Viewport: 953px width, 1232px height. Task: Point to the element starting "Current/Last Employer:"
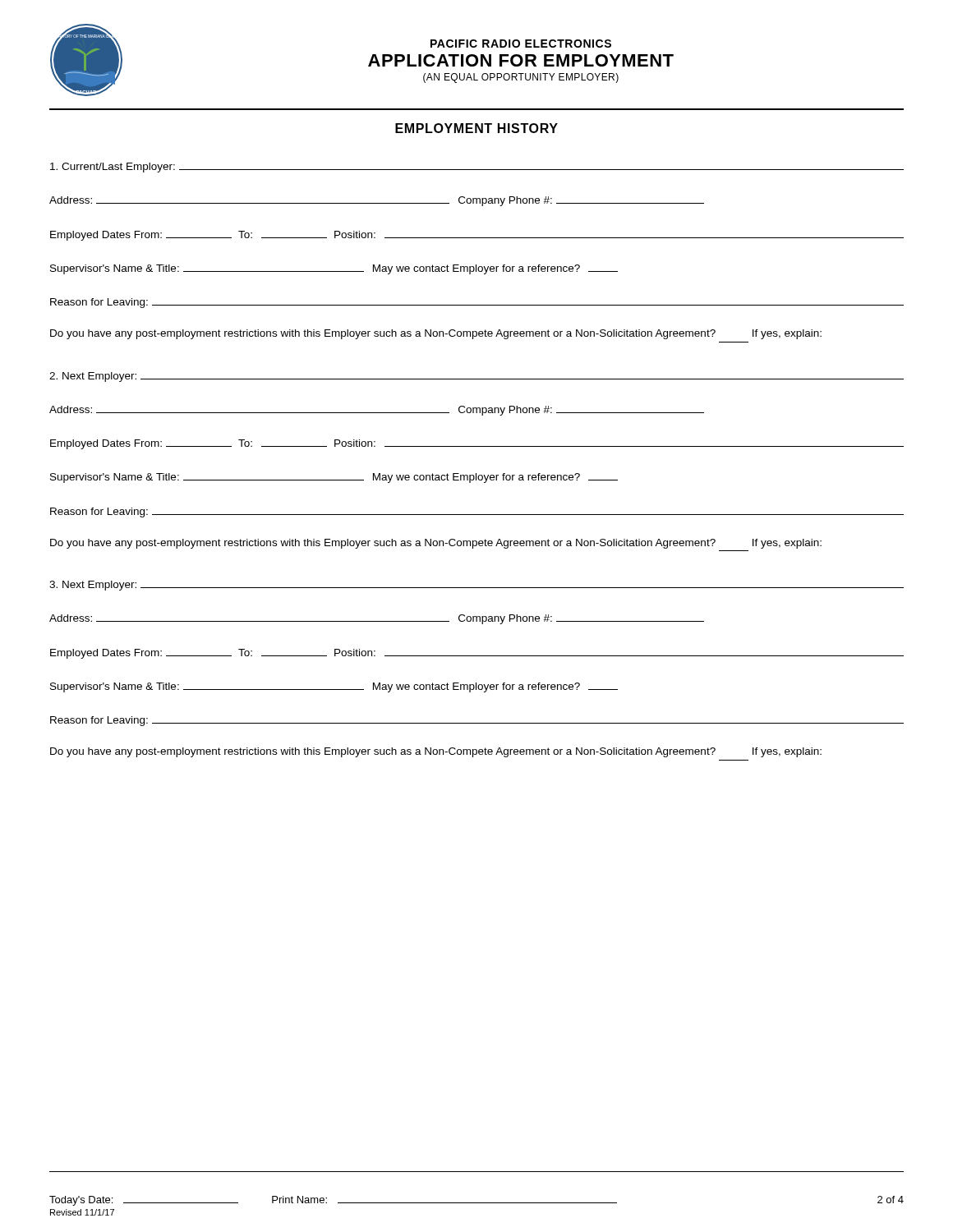(x=476, y=166)
